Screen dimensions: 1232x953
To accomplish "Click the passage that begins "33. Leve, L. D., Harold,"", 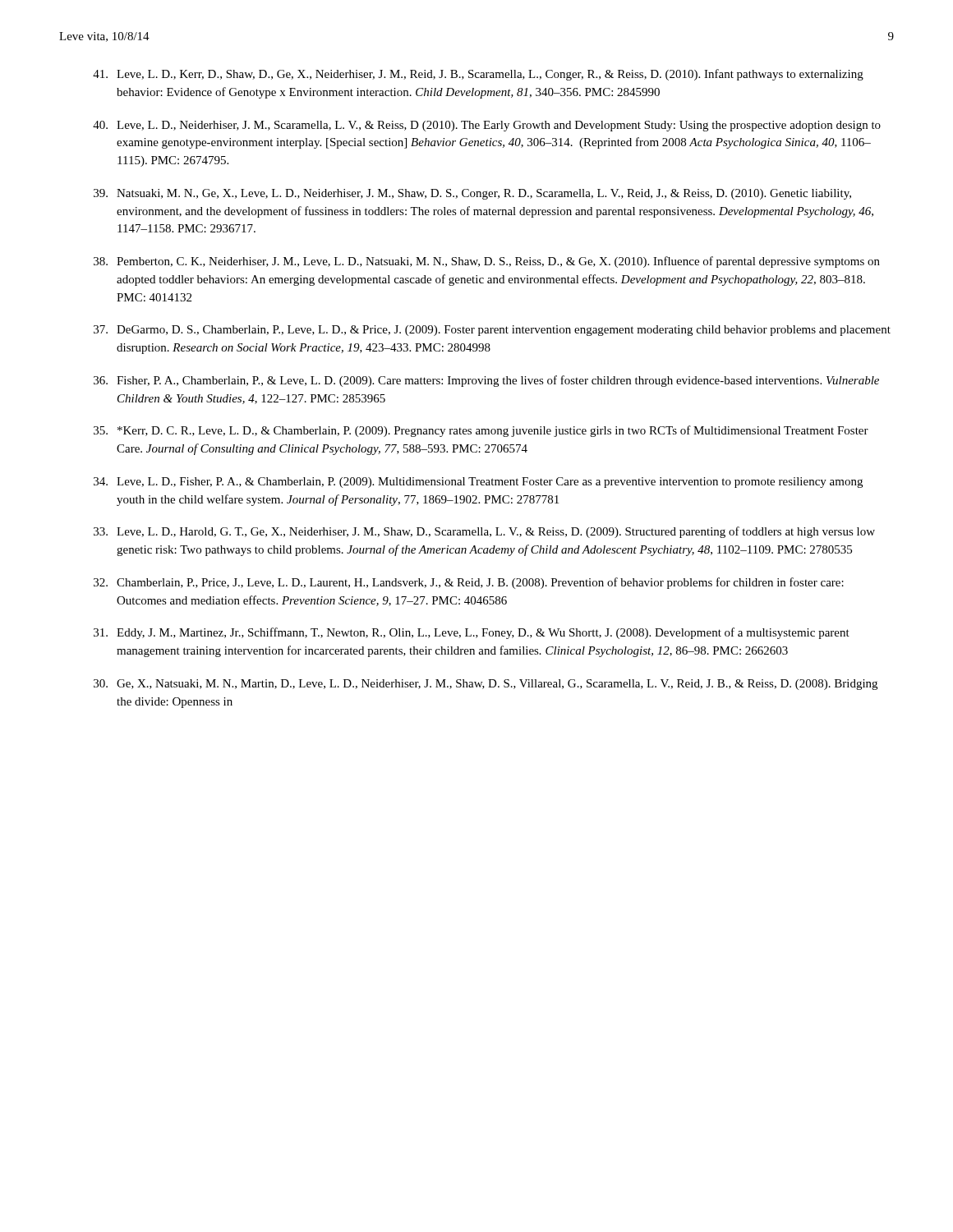I will click(476, 541).
